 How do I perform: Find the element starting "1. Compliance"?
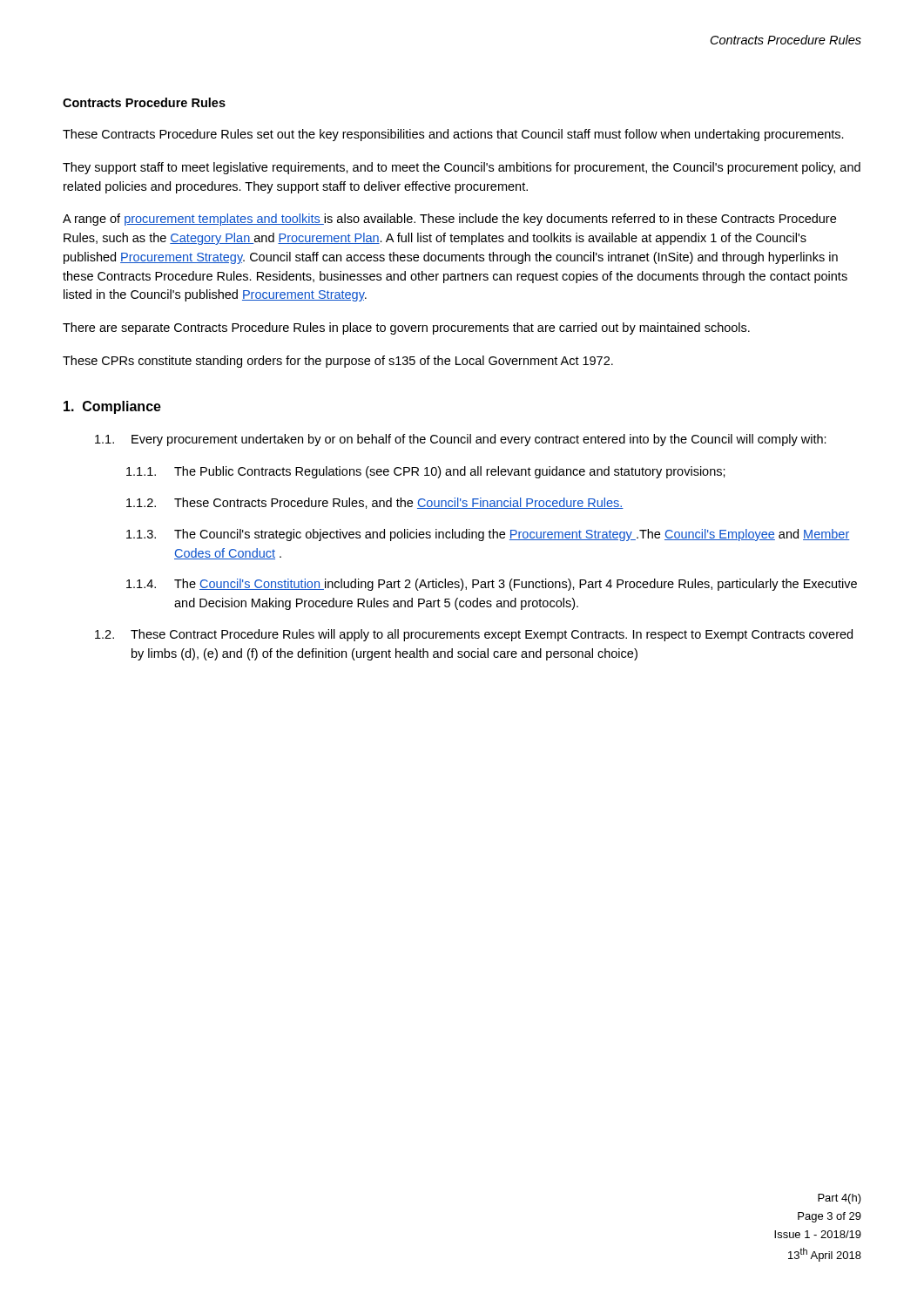[x=112, y=406]
